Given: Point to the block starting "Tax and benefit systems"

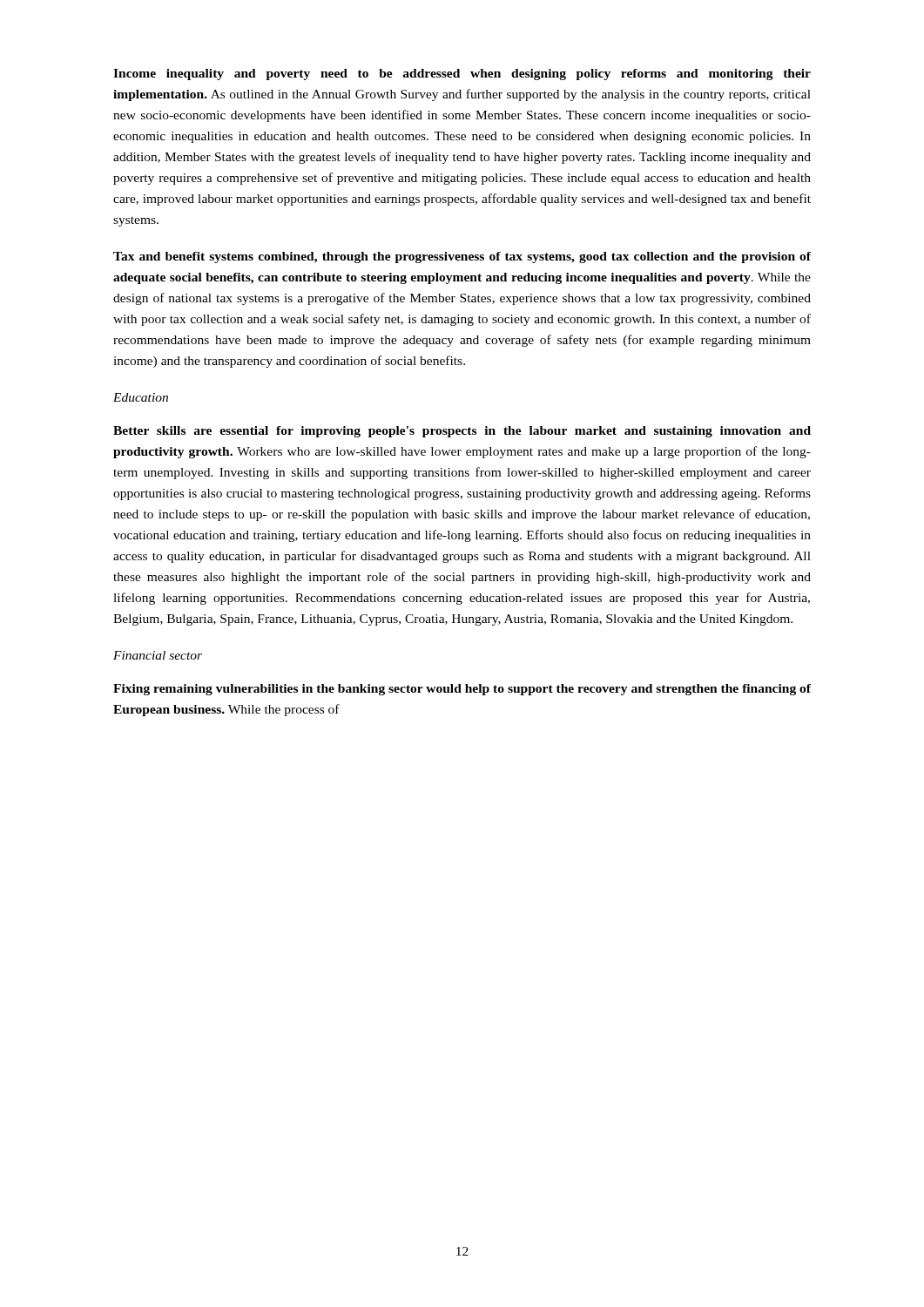Looking at the screenshot, I should click(462, 308).
